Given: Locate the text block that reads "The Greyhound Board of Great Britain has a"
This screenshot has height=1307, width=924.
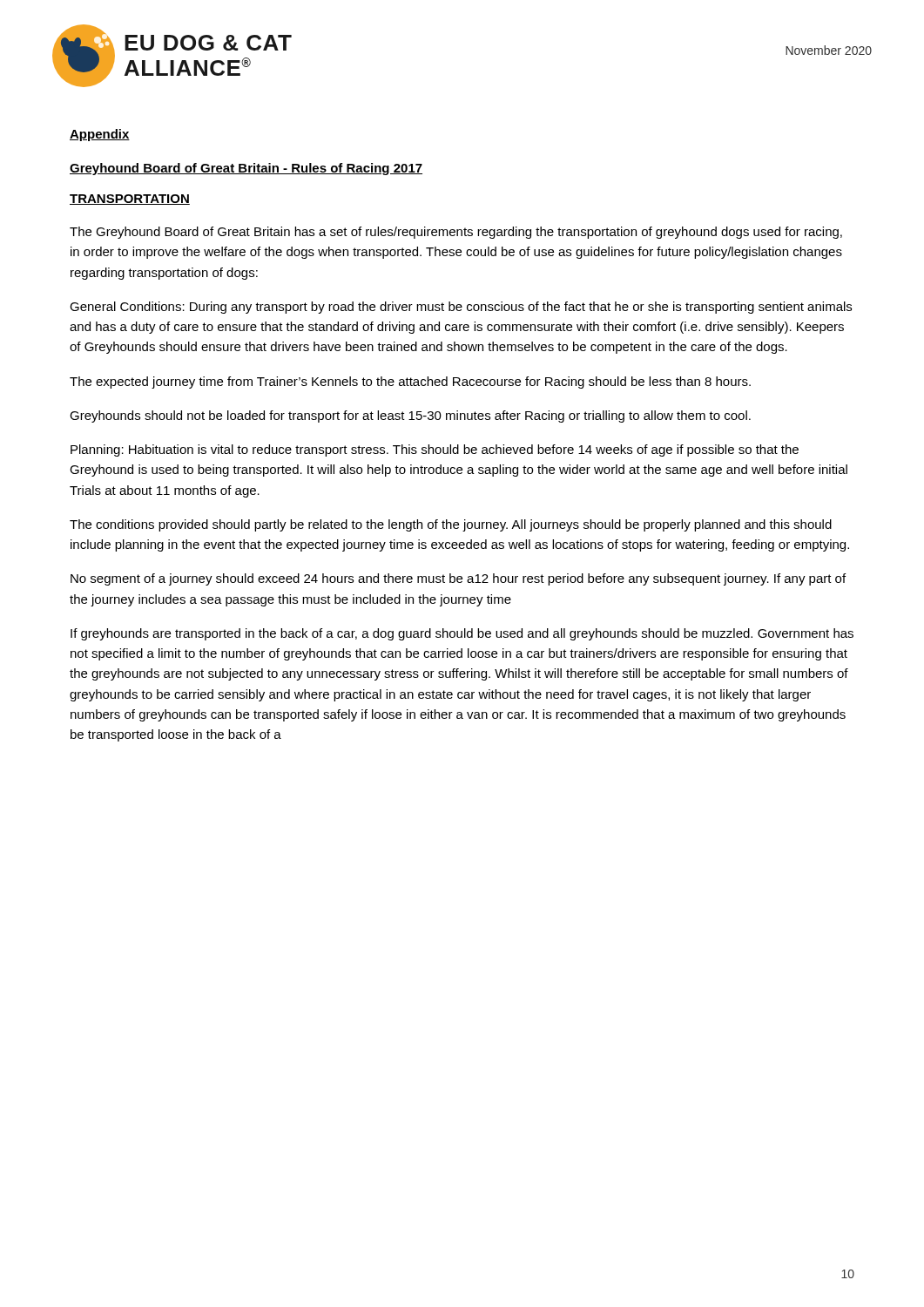Looking at the screenshot, I should [x=456, y=252].
